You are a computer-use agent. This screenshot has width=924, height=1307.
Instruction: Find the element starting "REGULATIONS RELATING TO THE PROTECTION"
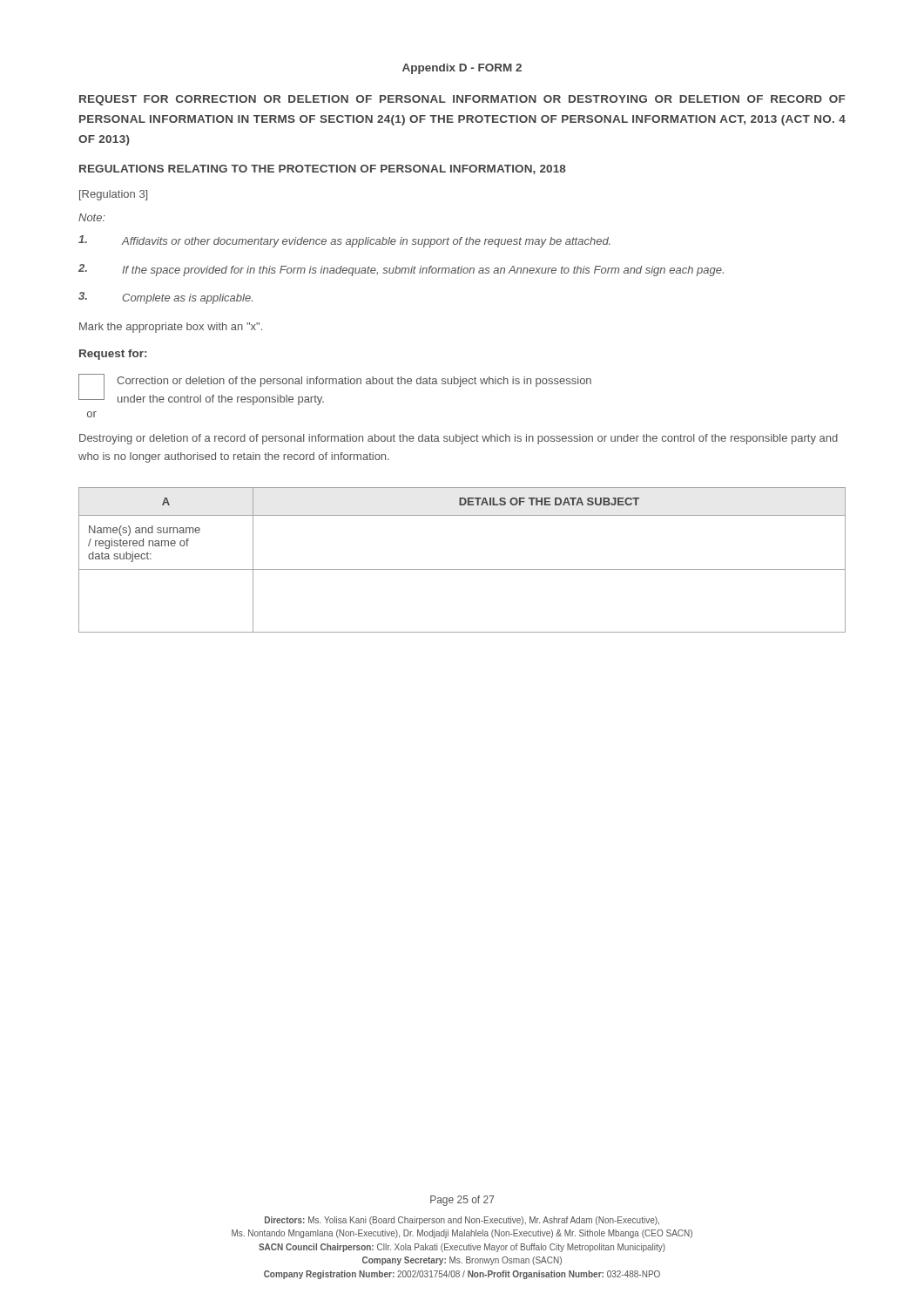[322, 168]
